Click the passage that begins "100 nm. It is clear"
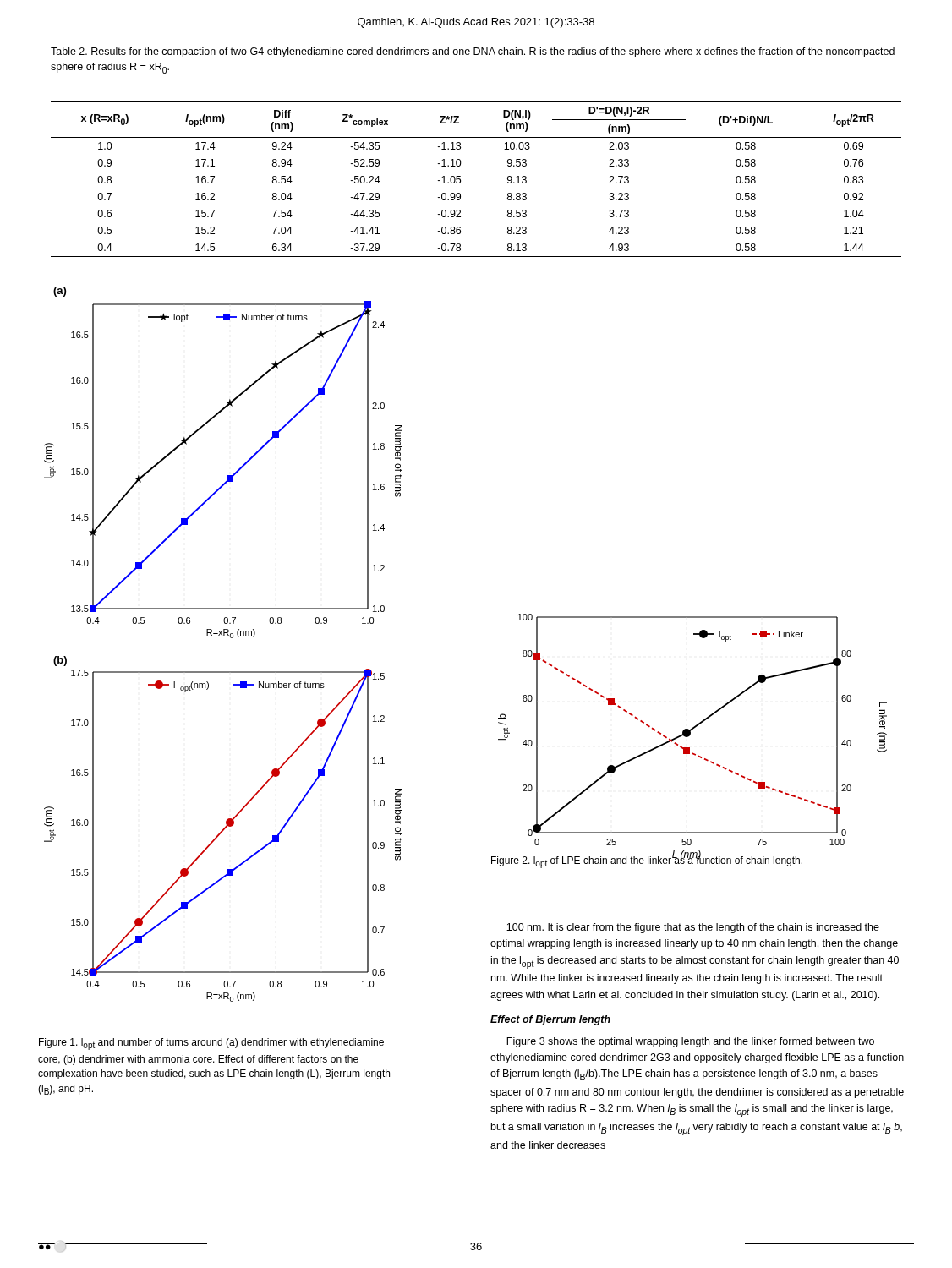Viewport: 952px width, 1268px height. pos(698,1037)
